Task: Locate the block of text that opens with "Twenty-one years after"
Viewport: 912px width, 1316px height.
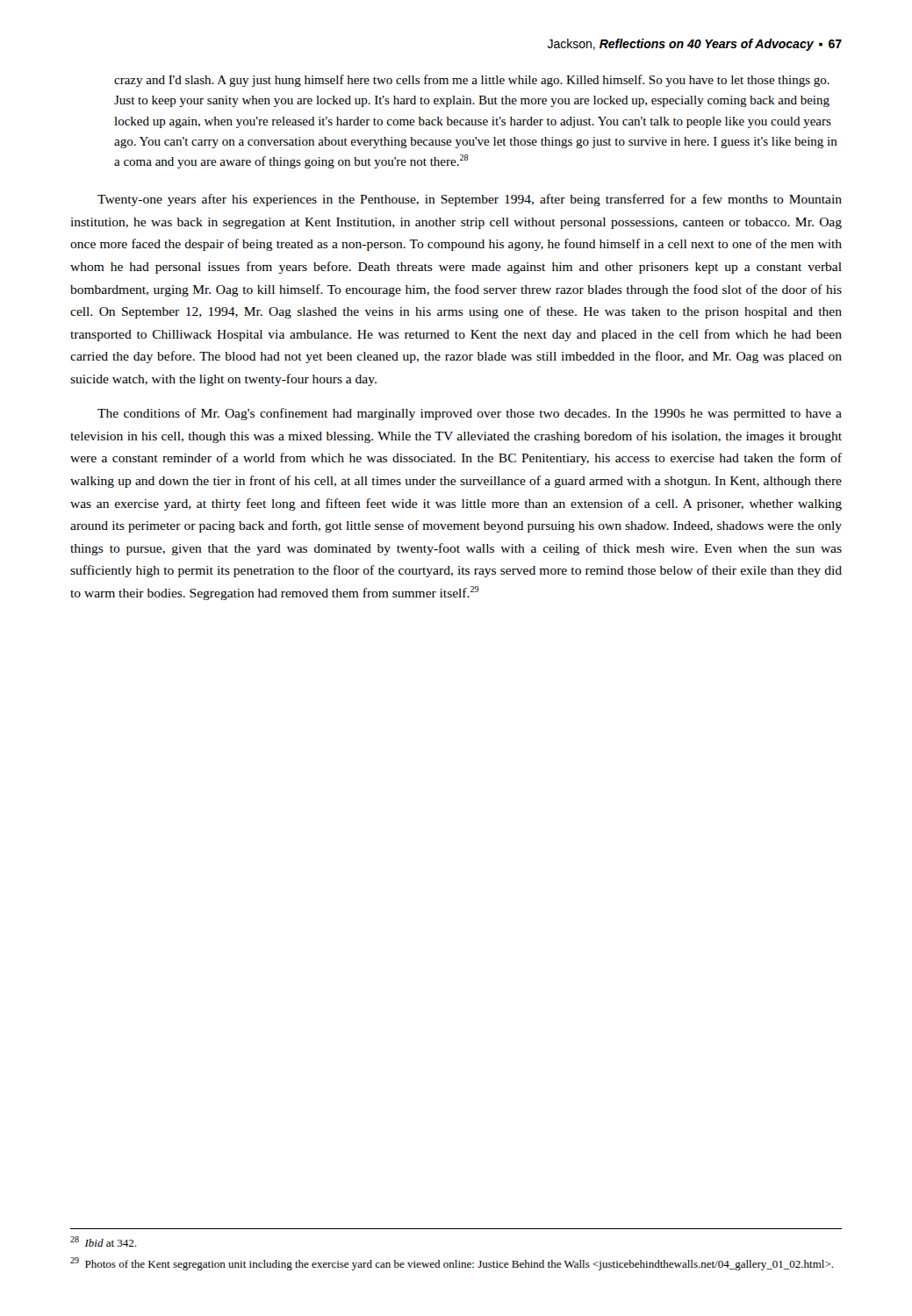Action: coord(456,289)
